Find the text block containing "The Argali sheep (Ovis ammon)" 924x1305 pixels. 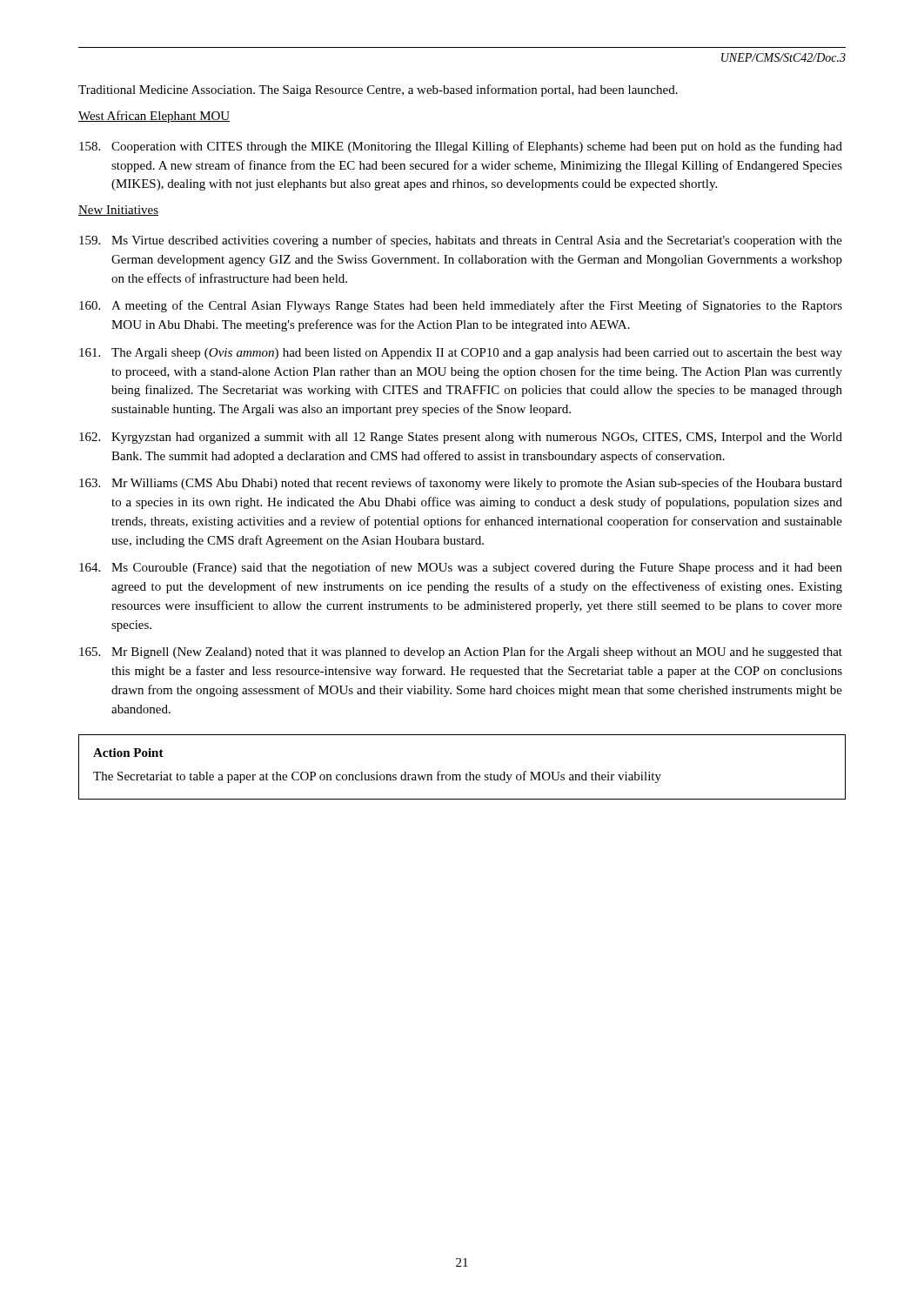[460, 381]
